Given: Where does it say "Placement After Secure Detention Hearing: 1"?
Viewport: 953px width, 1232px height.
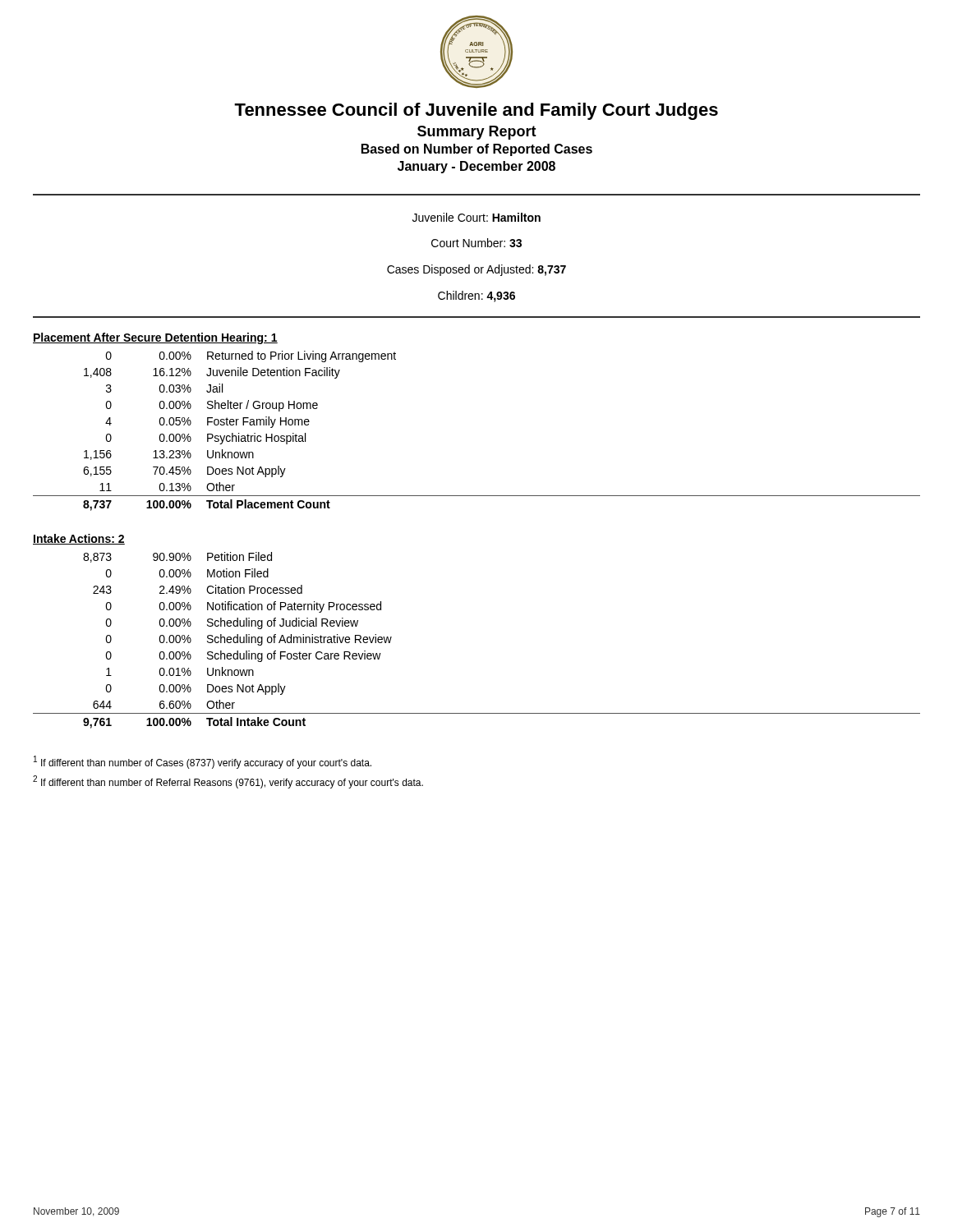Looking at the screenshot, I should coord(155,337).
